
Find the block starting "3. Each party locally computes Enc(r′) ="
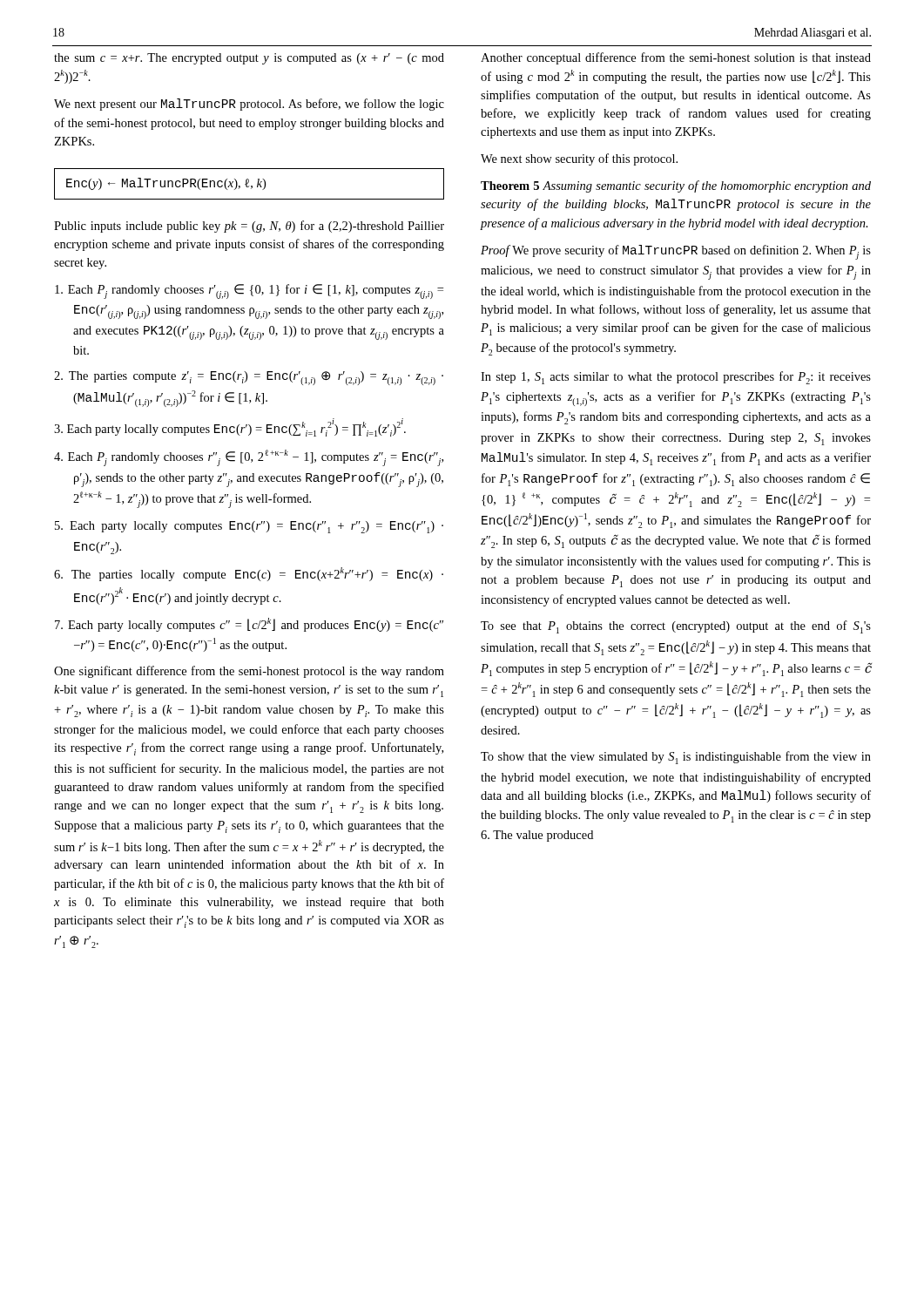point(230,427)
